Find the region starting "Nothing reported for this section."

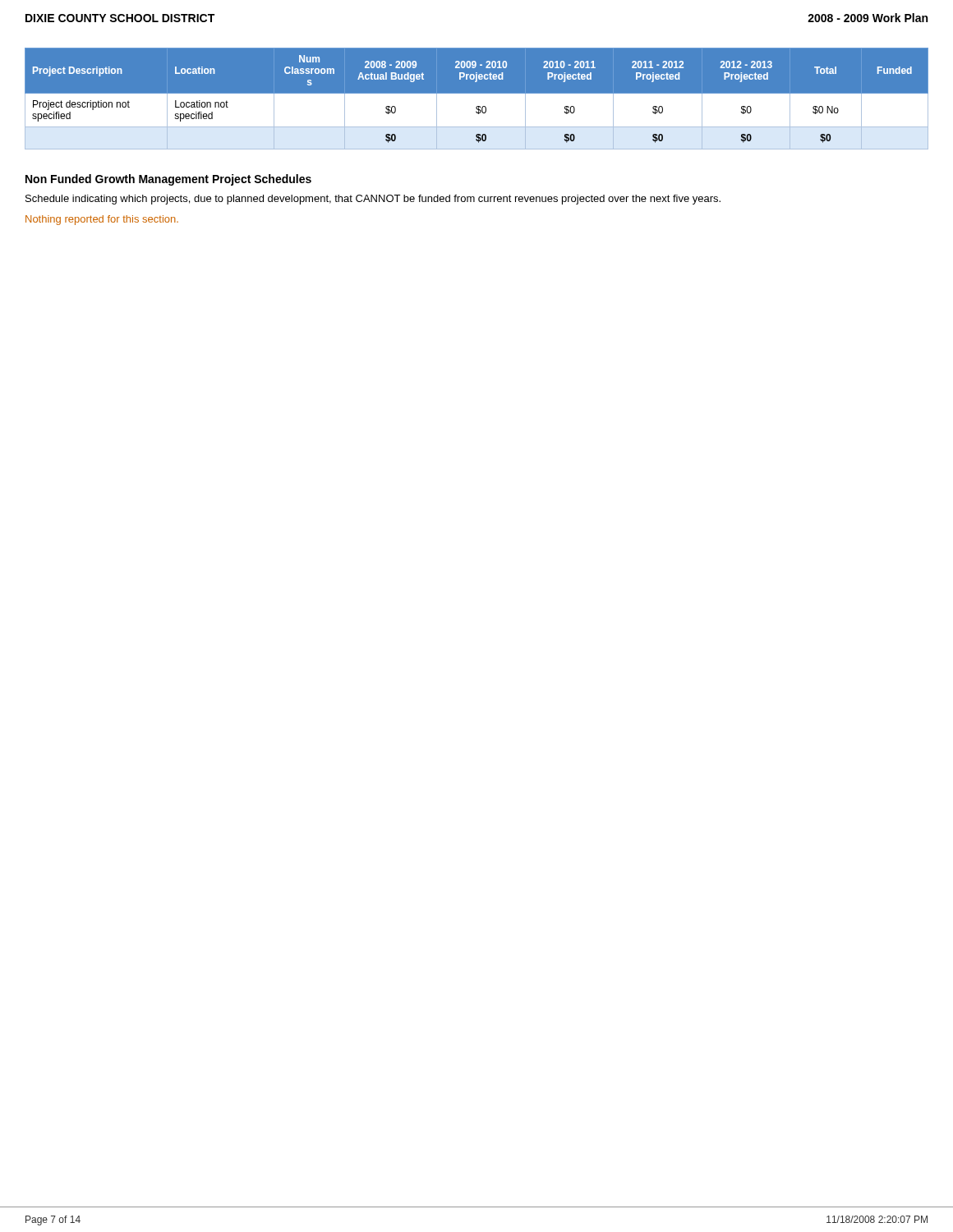pyautogui.click(x=102, y=219)
